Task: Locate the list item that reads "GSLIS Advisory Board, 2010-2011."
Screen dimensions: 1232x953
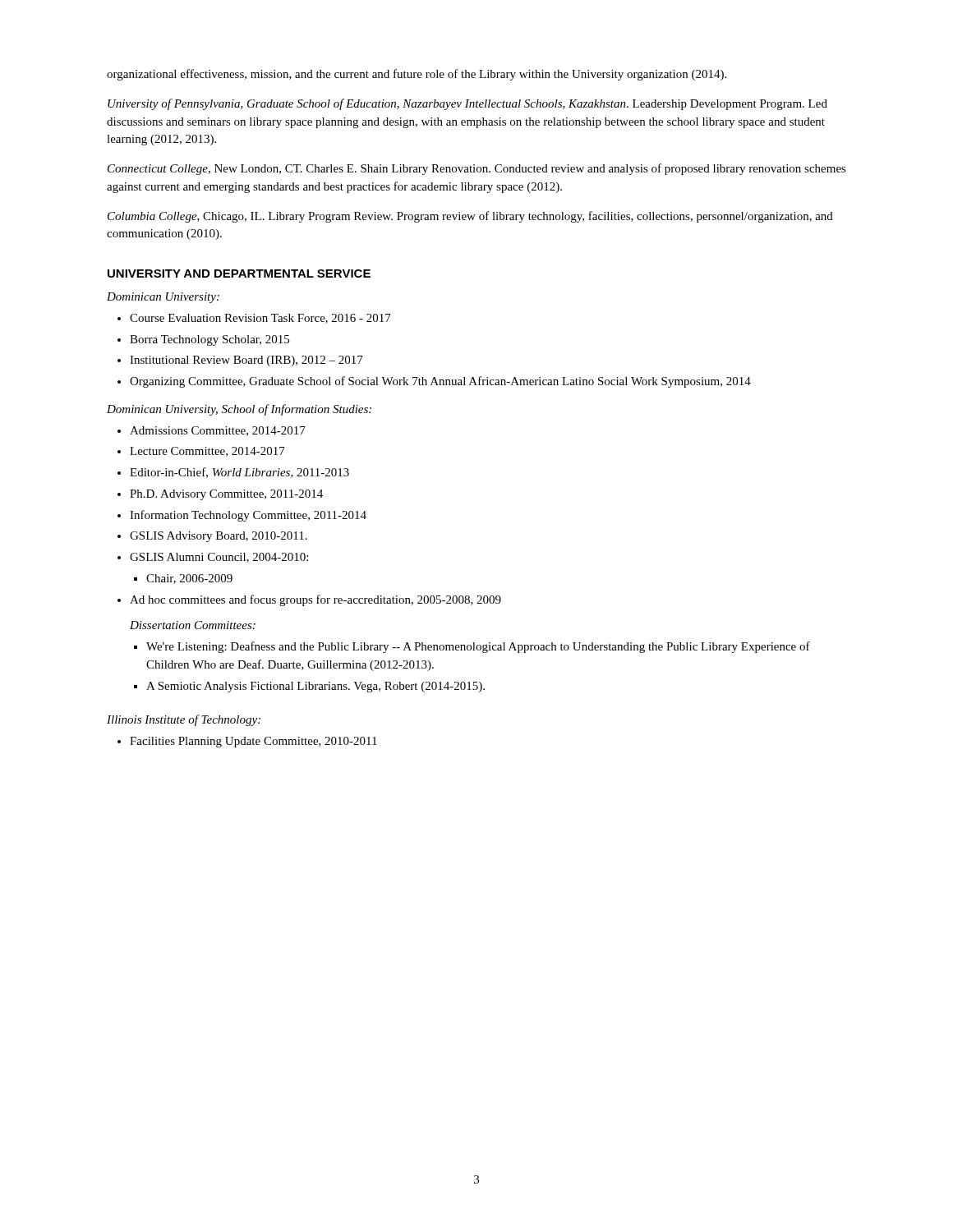Action: [x=219, y=536]
